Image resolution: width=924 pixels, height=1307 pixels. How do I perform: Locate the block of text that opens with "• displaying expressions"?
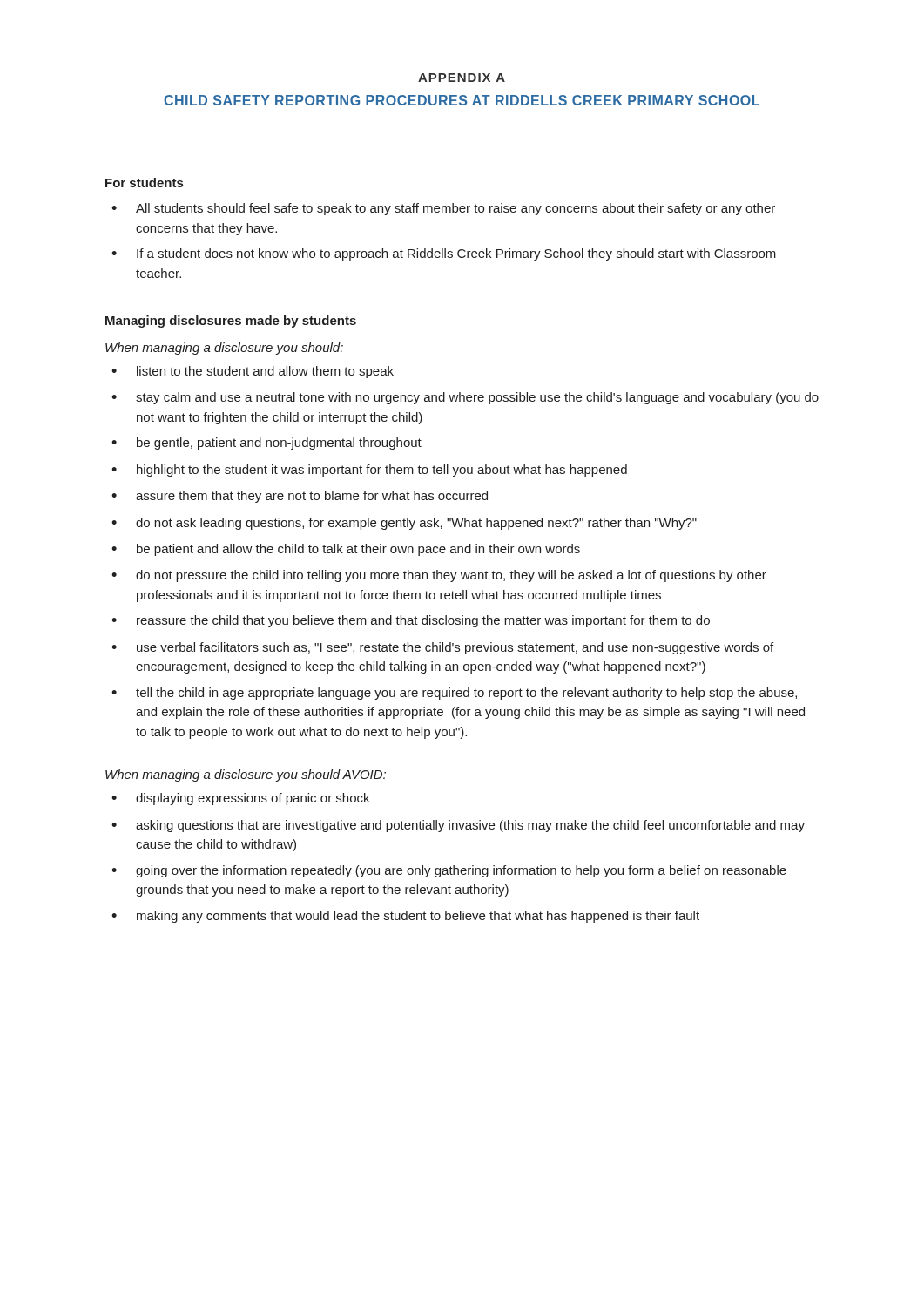point(240,799)
